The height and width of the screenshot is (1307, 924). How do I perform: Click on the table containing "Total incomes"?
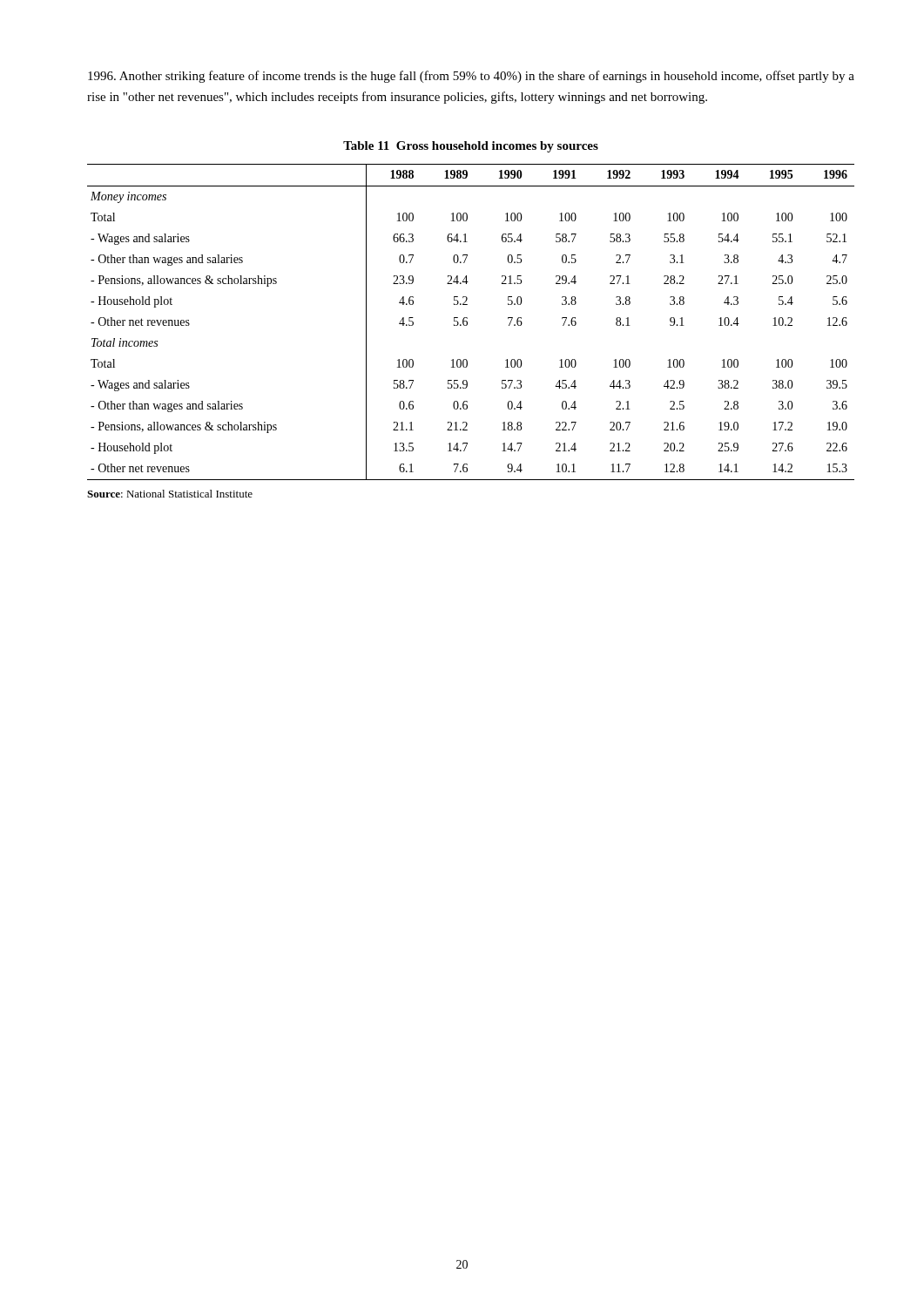[471, 322]
